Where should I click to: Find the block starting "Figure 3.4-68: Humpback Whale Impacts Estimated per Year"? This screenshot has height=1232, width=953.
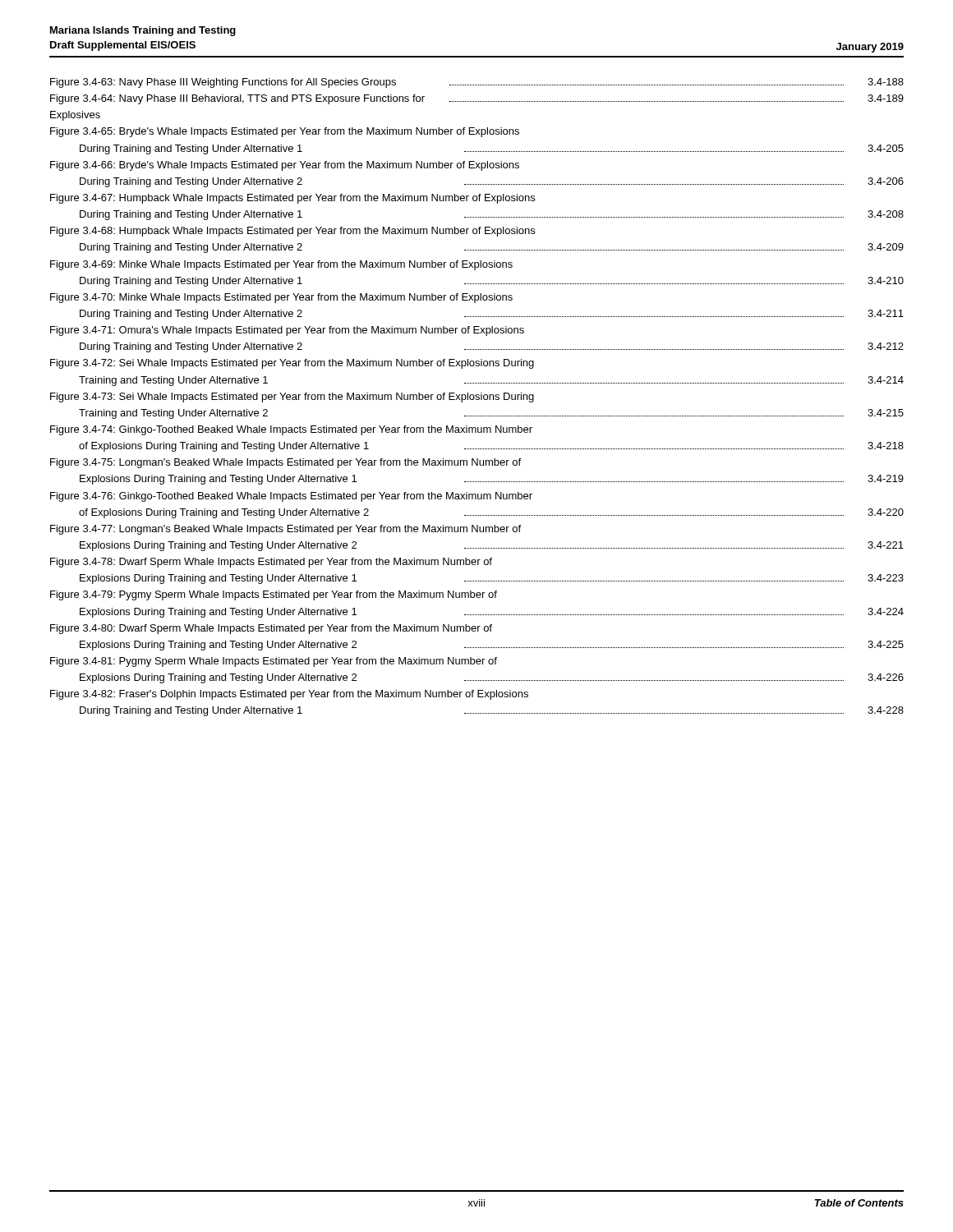pyautogui.click(x=476, y=239)
